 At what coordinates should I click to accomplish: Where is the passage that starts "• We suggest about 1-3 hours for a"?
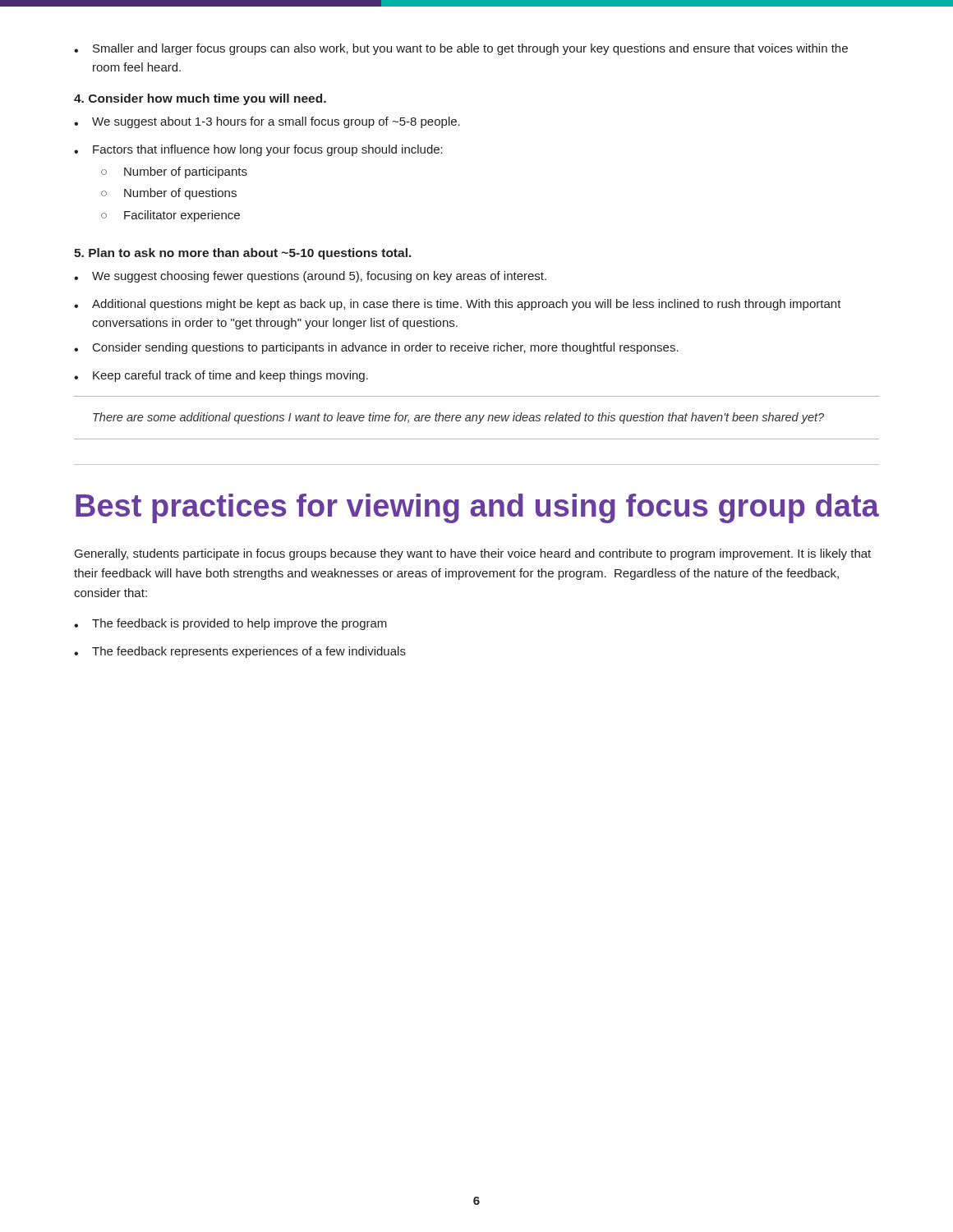[x=267, y=122]
